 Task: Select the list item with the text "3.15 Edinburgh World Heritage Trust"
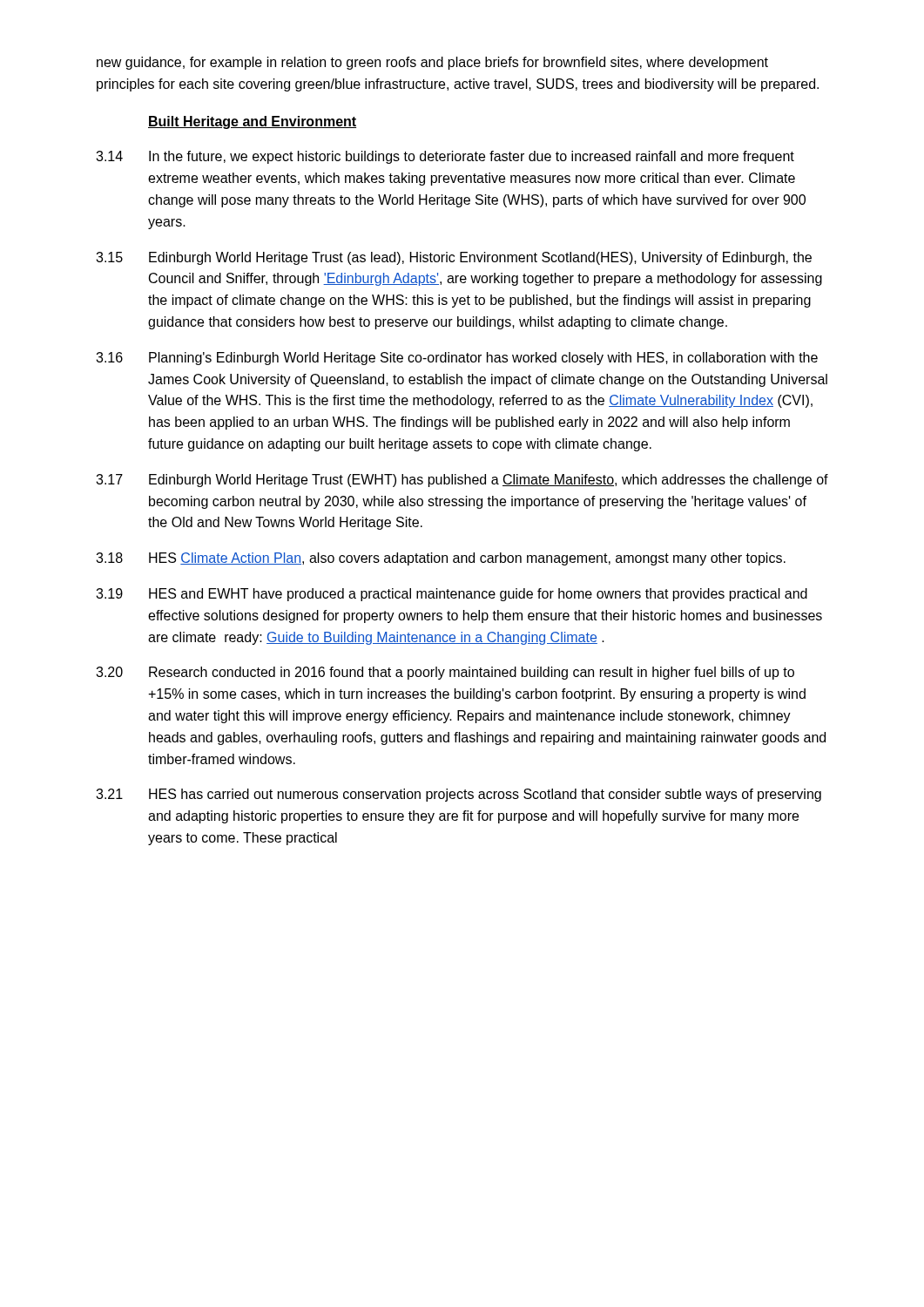pos(462,290)
